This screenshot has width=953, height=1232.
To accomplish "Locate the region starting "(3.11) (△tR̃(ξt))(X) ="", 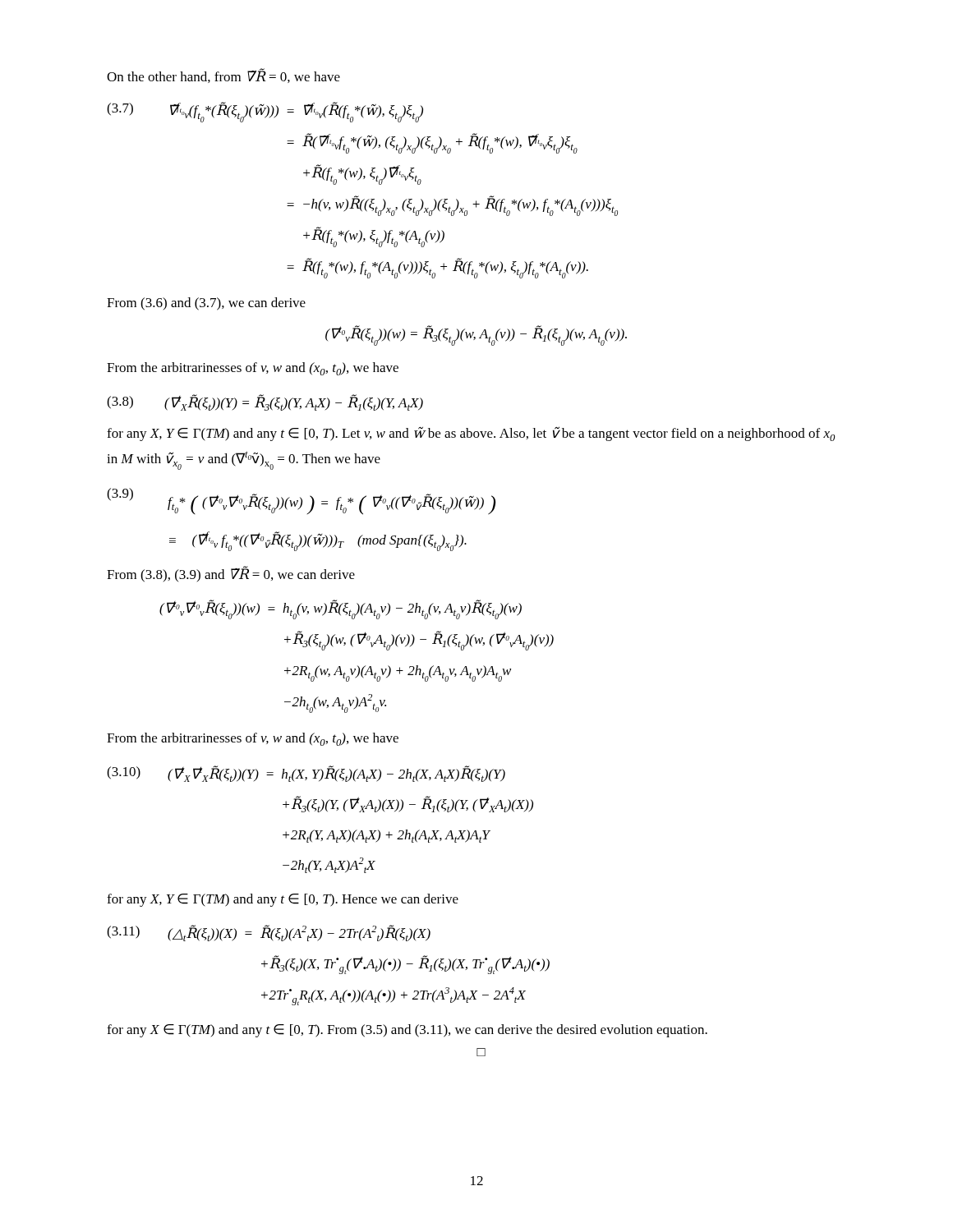I will point(476,965).
